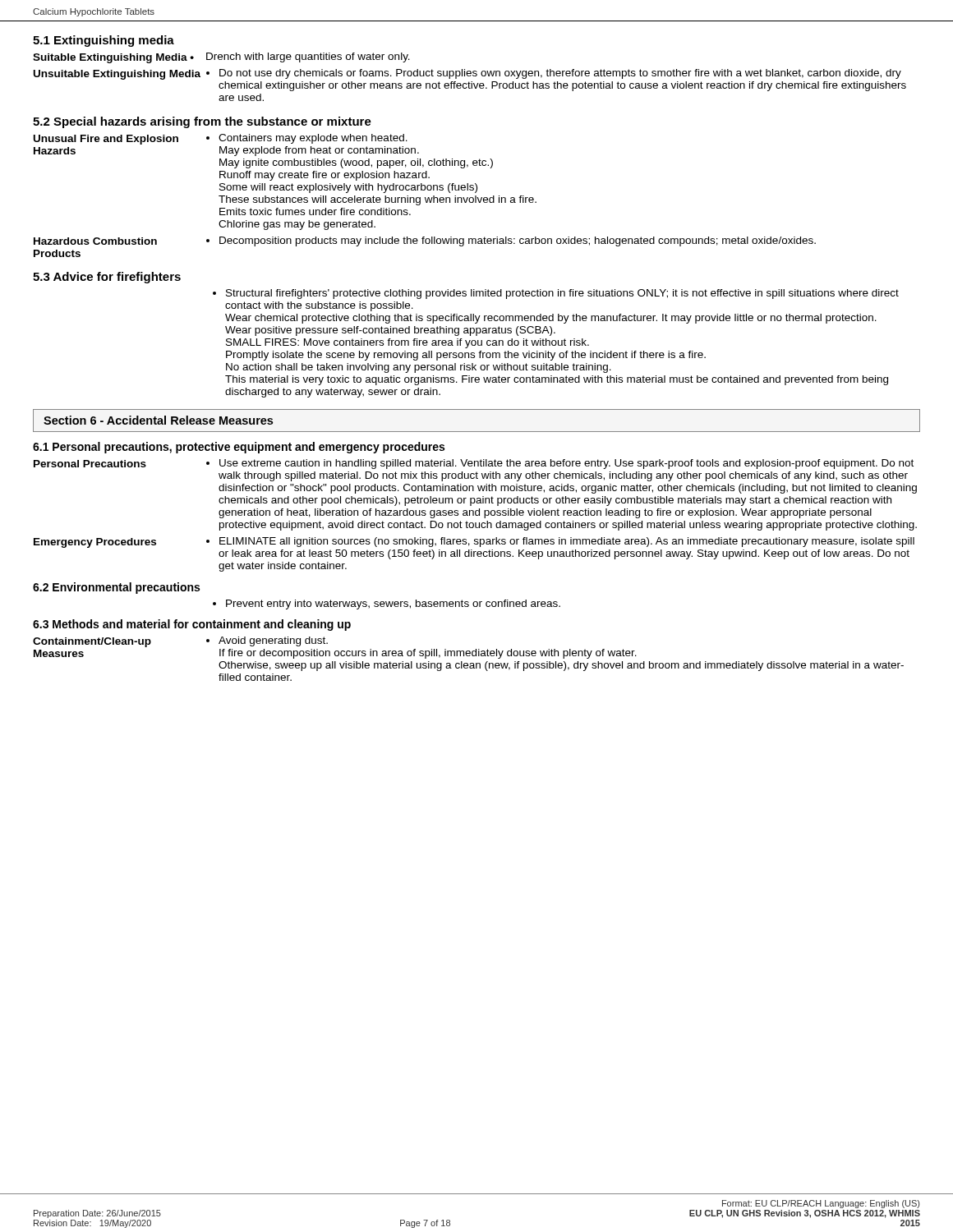This screenshot has width=953, height=1232.
Task: Point to the text block starting "Section 6 - Accidental Release Measures"
Action: (x=159, y=421)
